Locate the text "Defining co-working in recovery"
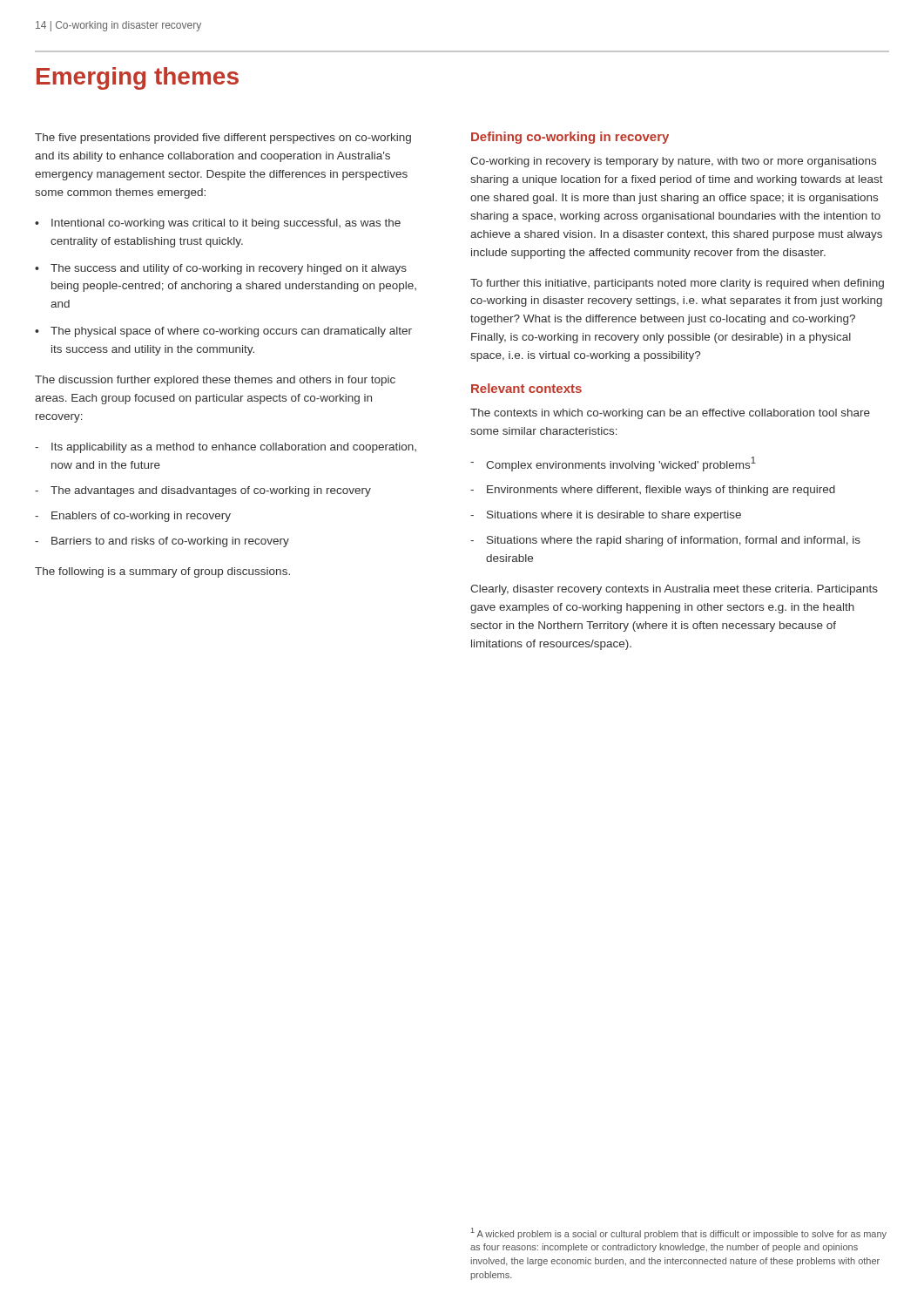This screenshot has height=1307, width=924. [x=570, y=136]
